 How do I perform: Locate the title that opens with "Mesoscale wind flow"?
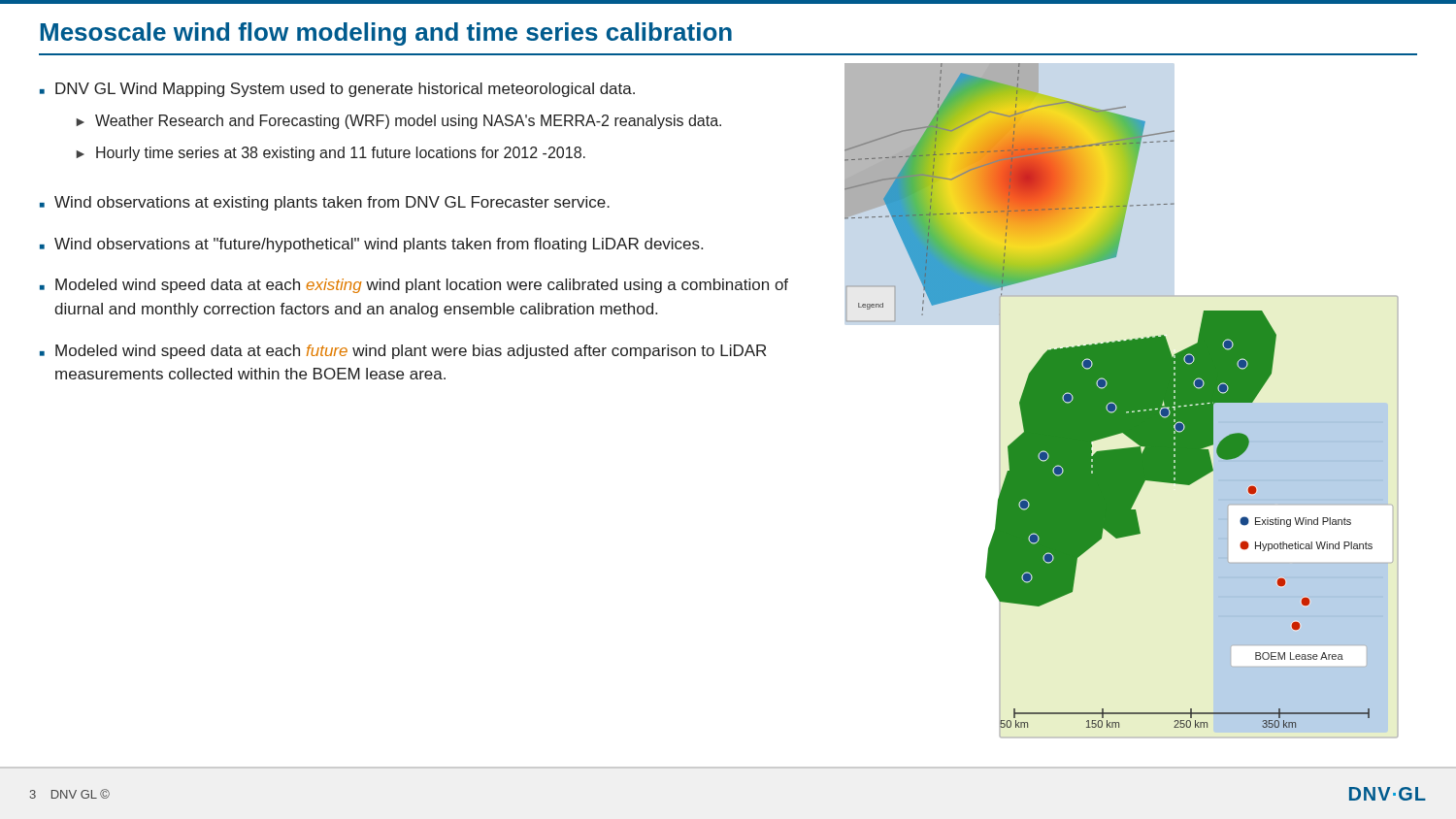728,36
